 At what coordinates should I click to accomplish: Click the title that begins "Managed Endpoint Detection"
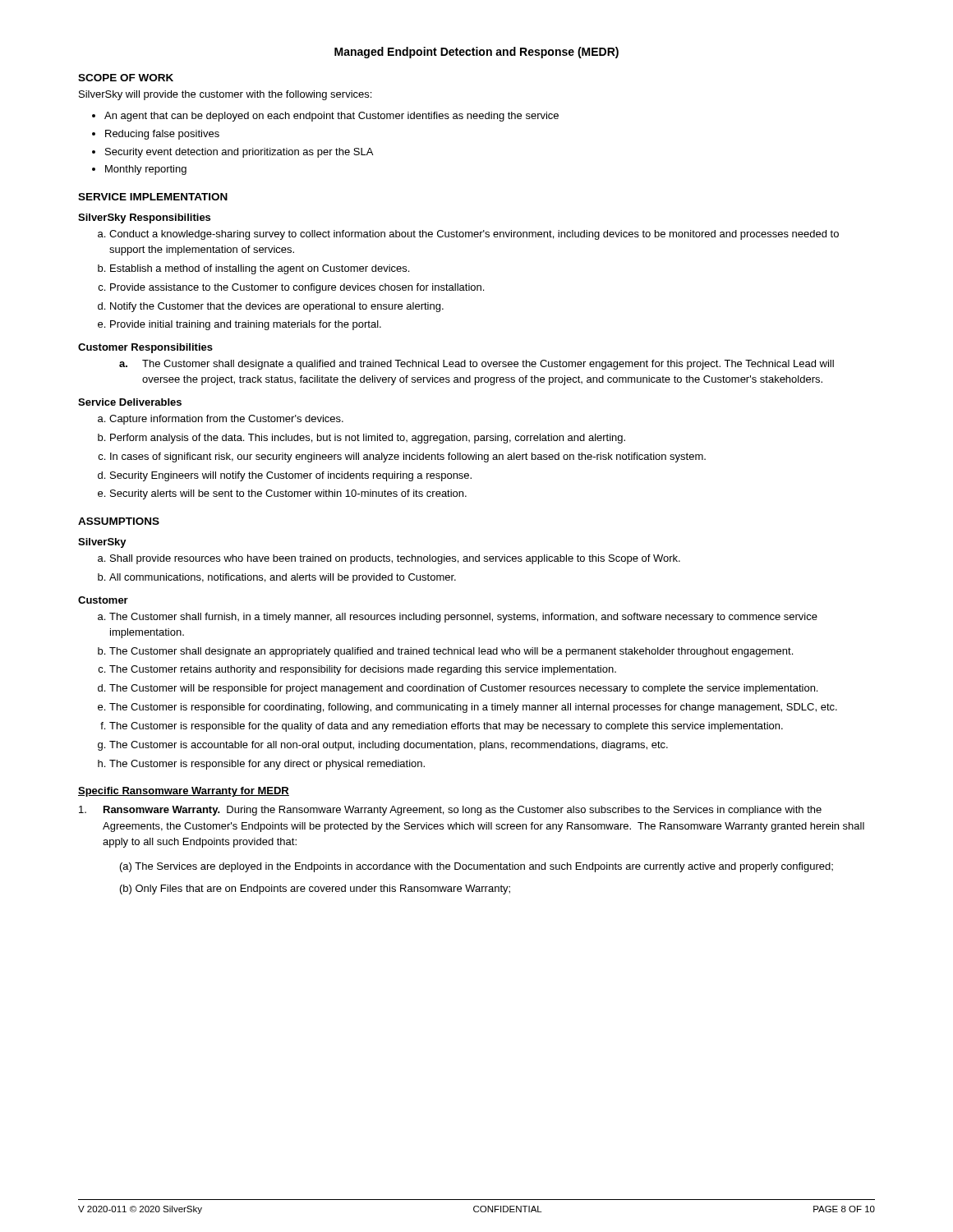click(x=476, y=52)
